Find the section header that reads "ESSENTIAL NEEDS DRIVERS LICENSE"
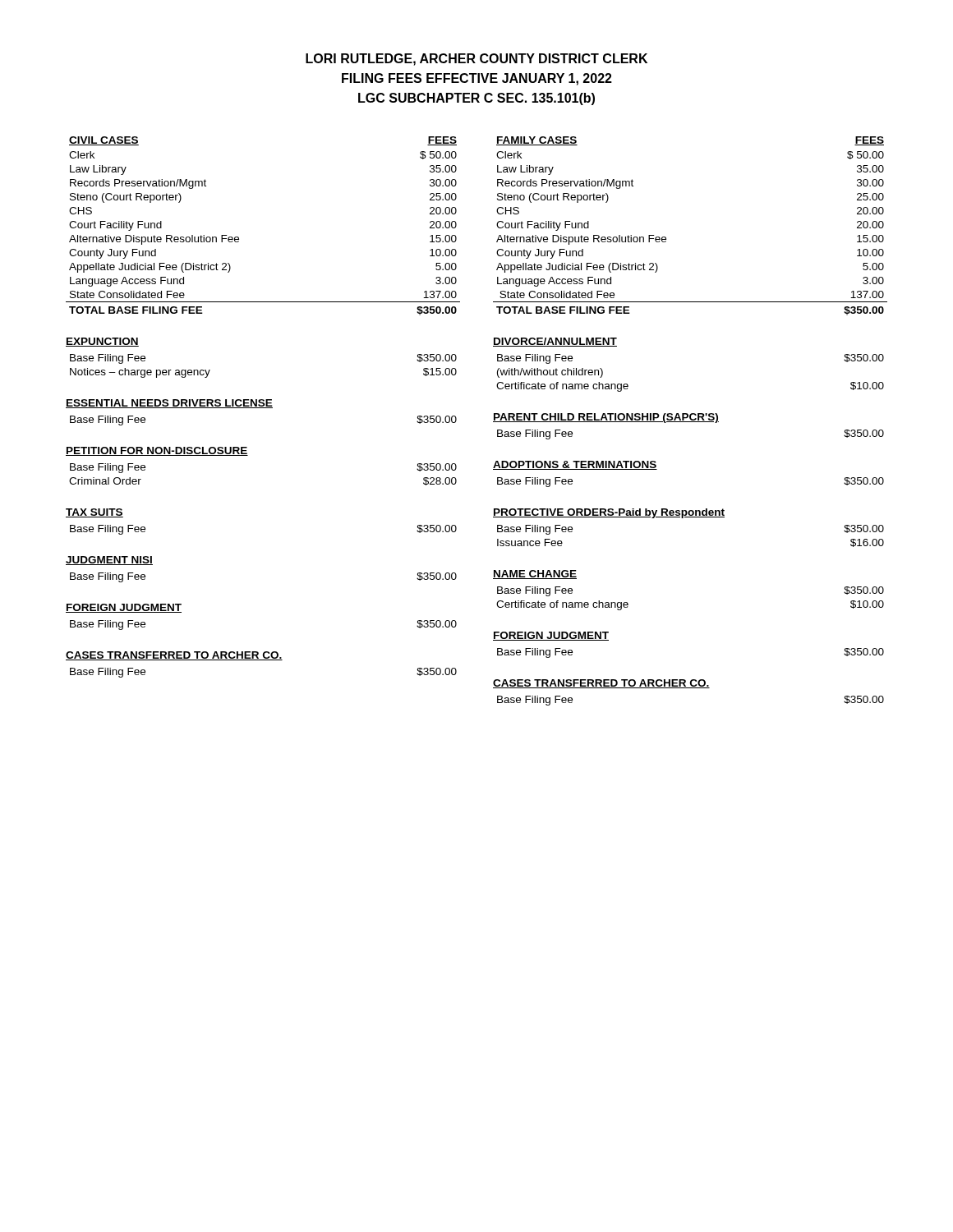The height and width of the screenshot is (1232, 953). (x=263, y=403)
